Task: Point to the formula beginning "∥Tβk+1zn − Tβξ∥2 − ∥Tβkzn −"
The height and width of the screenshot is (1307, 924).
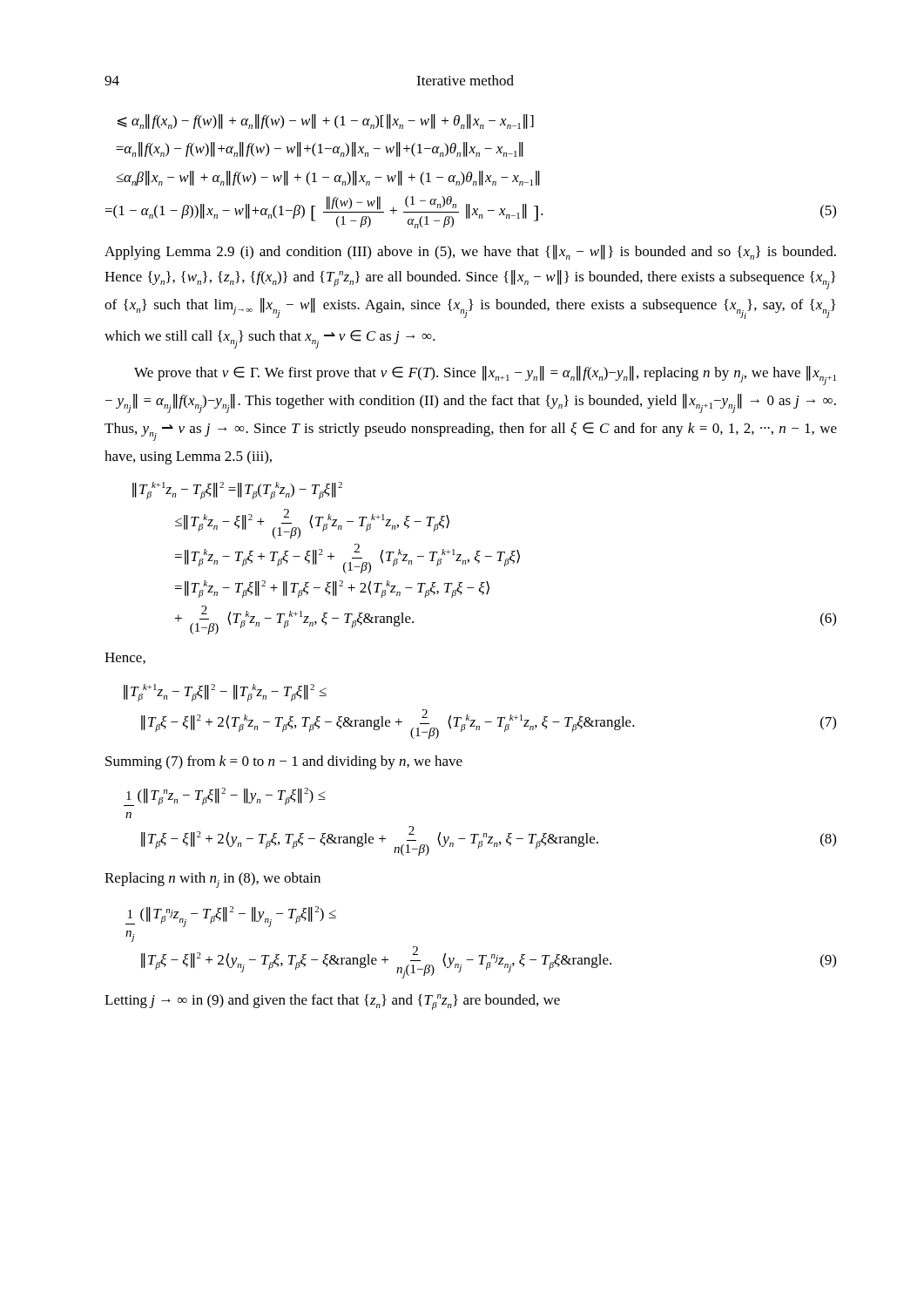Action: pos(471,709)
